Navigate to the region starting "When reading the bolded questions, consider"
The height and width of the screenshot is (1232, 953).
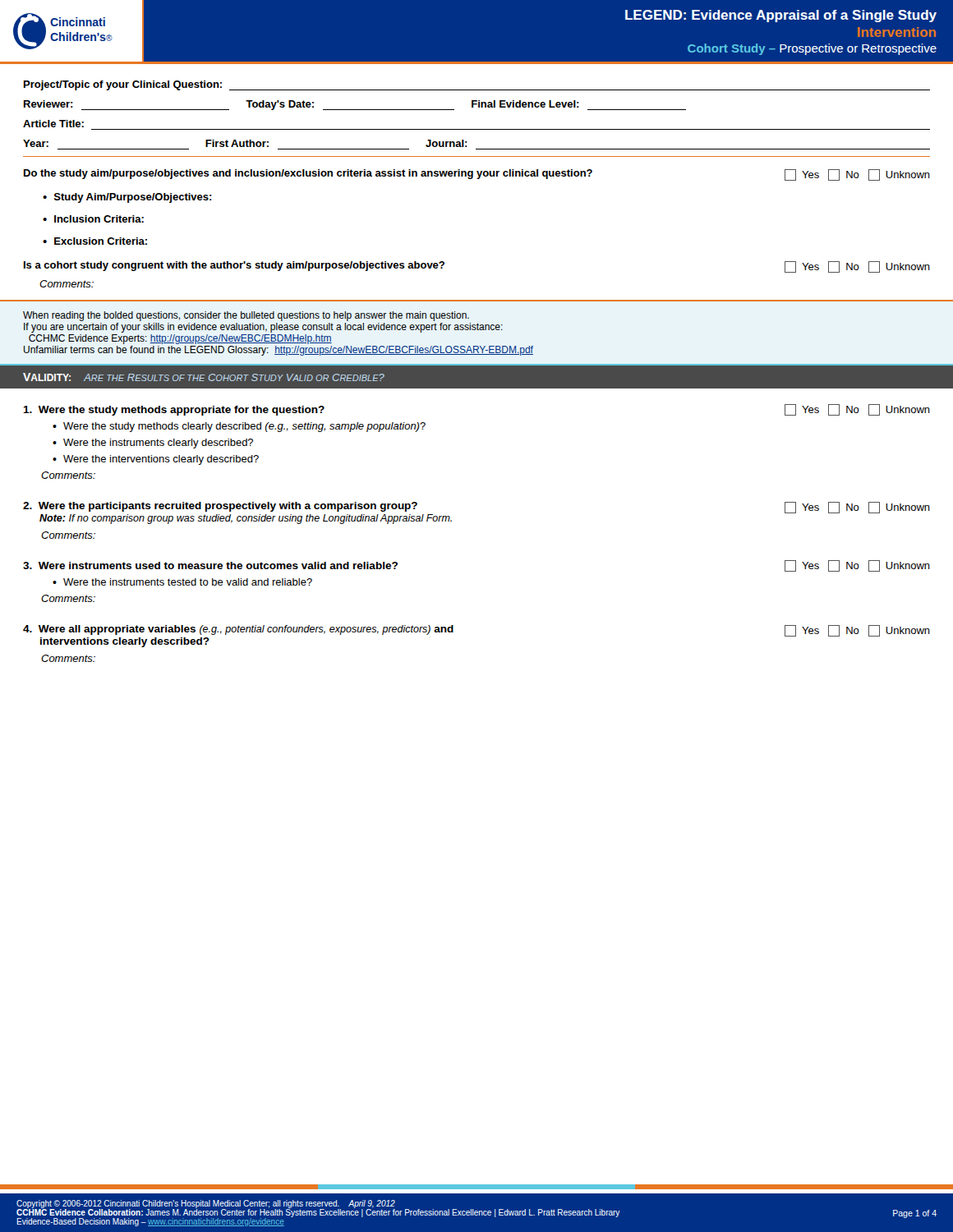coord(278,333)
